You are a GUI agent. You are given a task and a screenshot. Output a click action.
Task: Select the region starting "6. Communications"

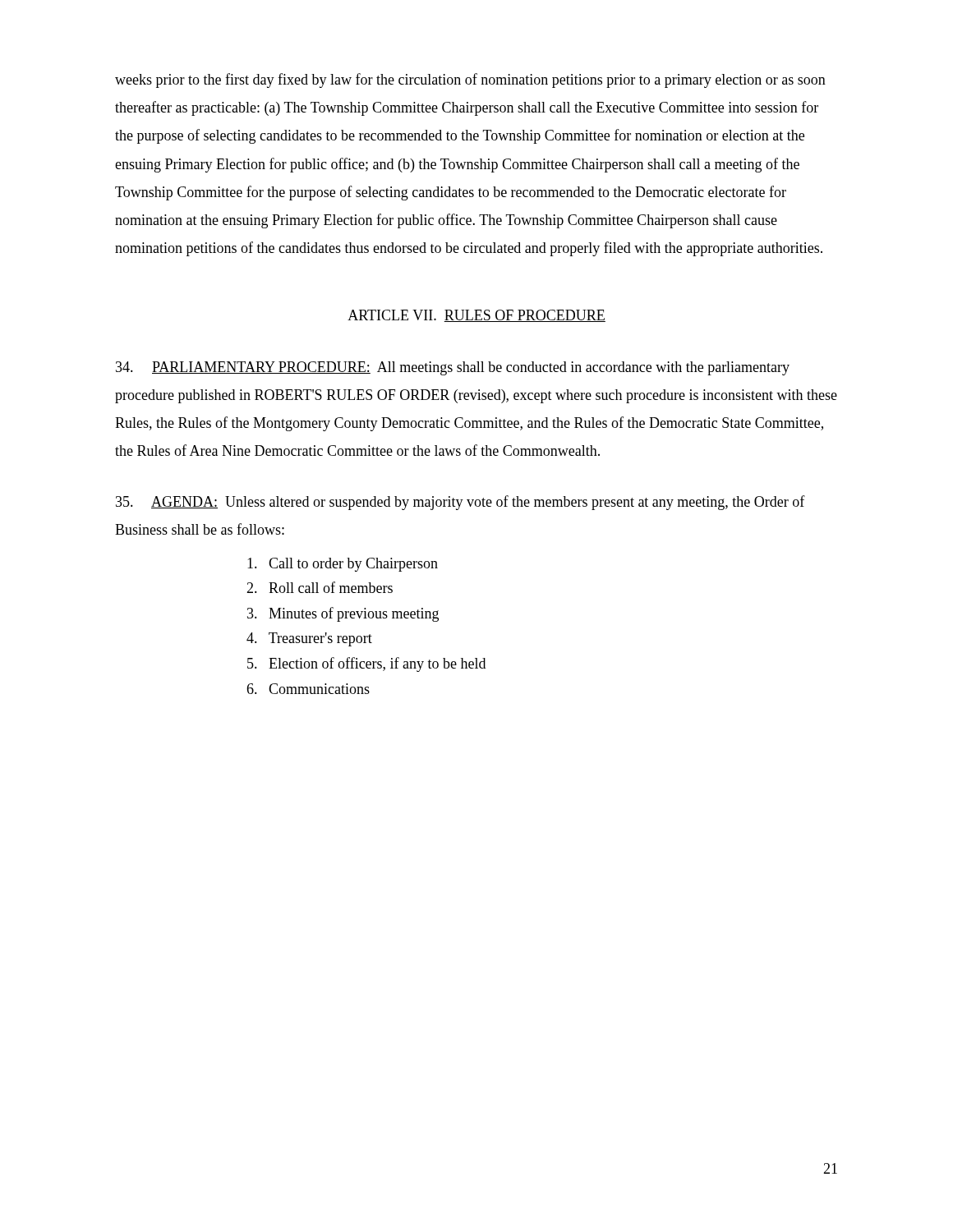pos(308,689)
